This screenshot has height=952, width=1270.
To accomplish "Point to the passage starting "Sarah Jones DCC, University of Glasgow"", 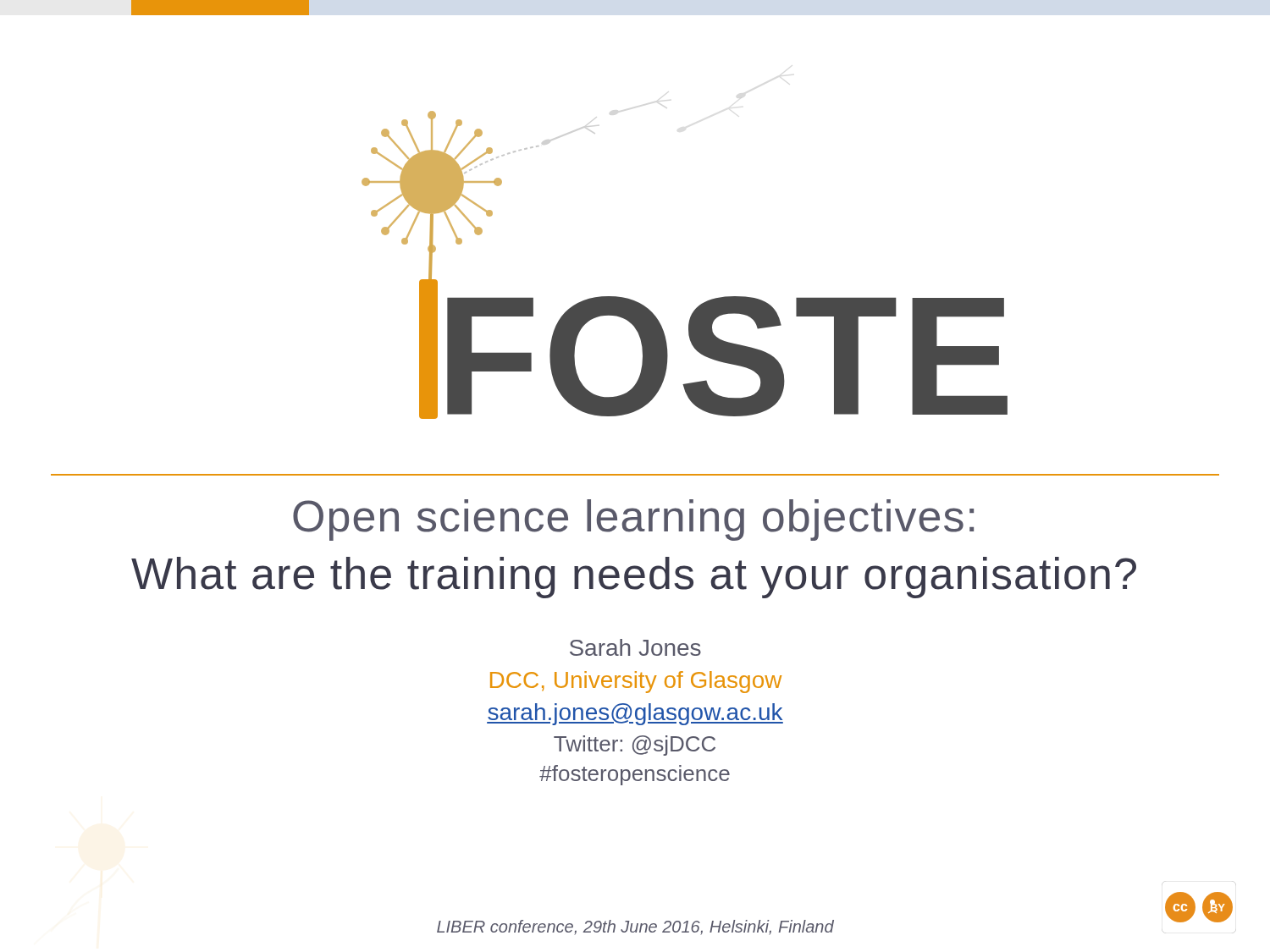I will [635, 711].
